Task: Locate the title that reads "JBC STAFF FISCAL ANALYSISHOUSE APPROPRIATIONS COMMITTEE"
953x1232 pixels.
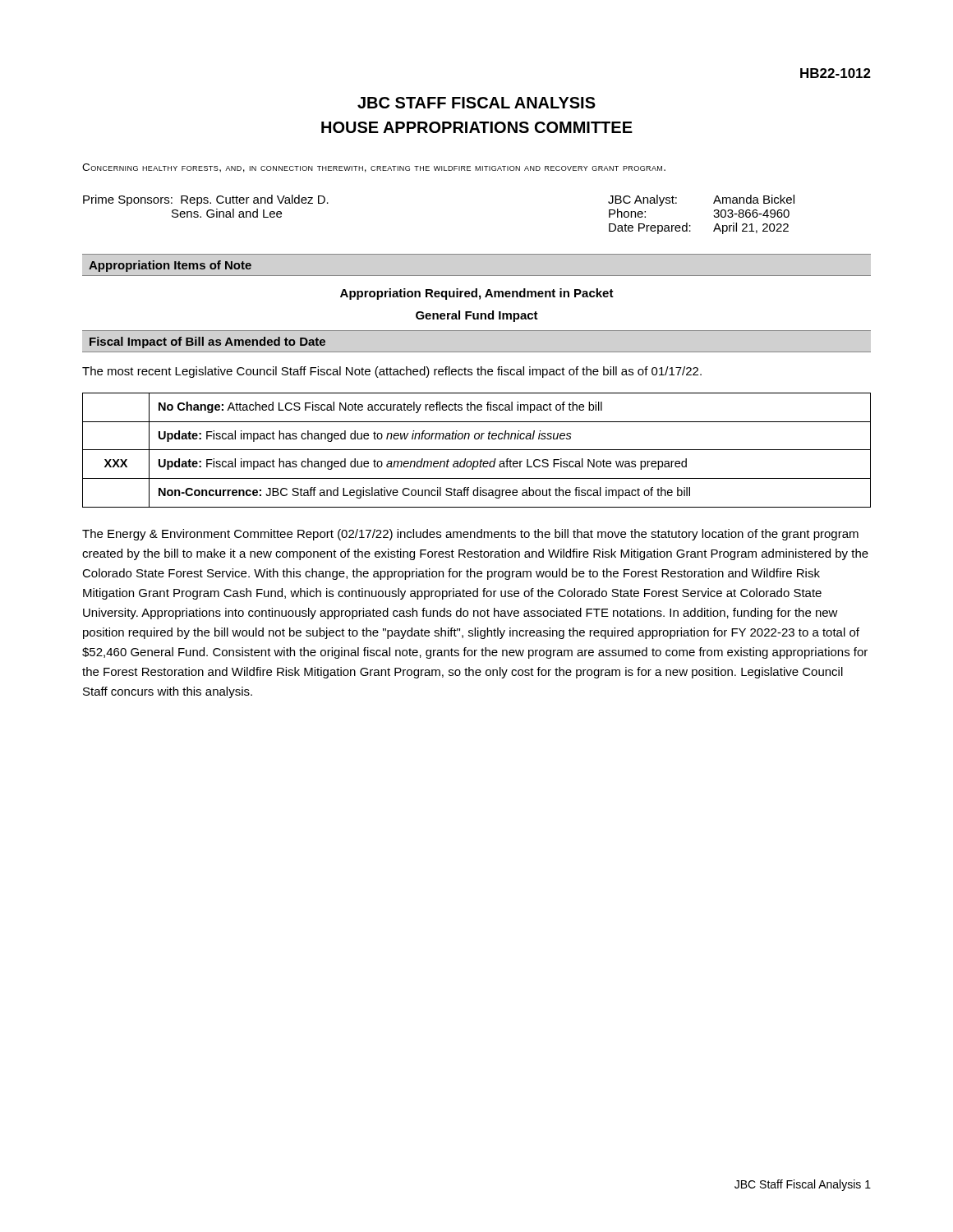Action: coord(476,115)
